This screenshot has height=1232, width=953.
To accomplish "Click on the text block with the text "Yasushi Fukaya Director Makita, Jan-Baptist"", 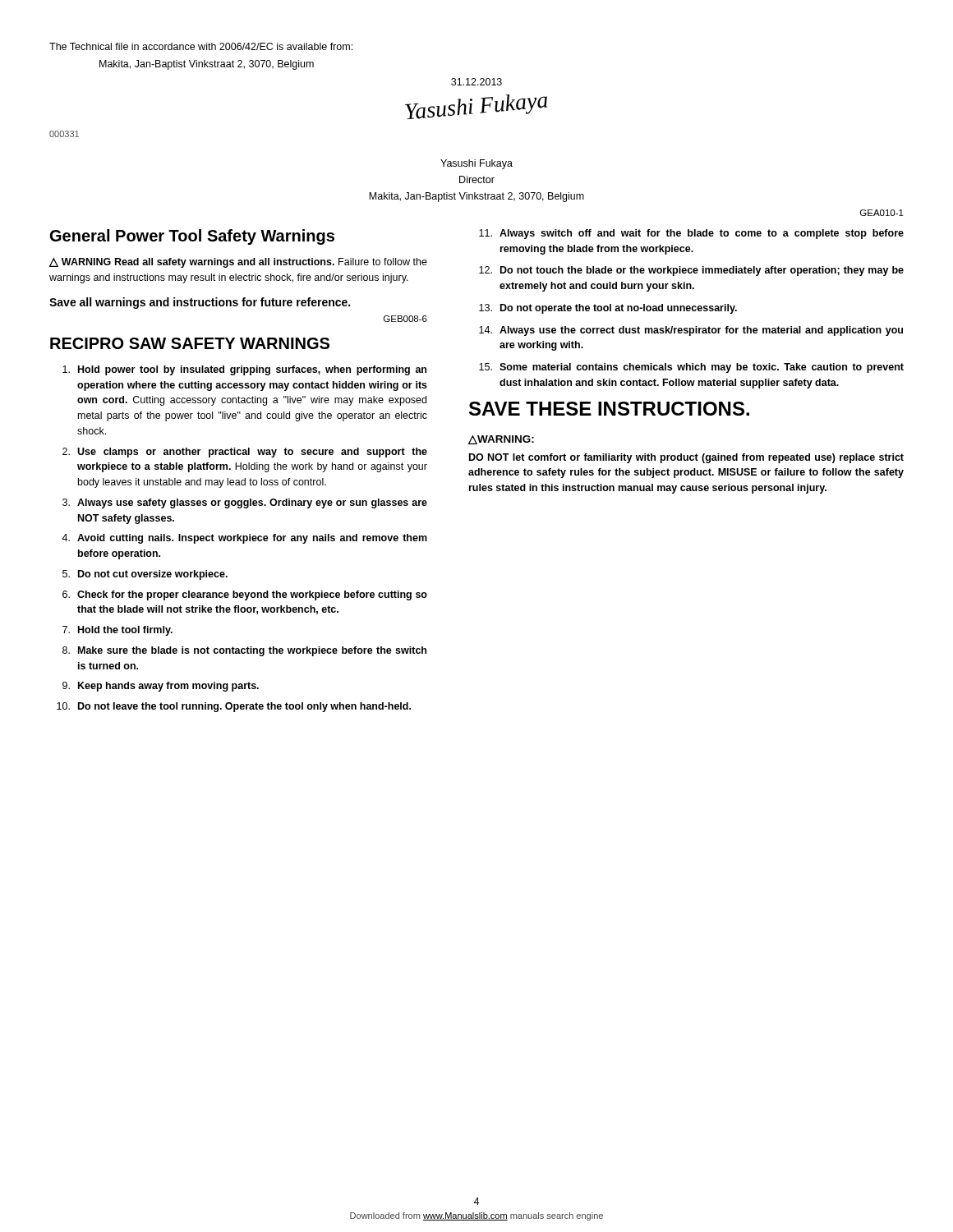I will click(476, 180).
